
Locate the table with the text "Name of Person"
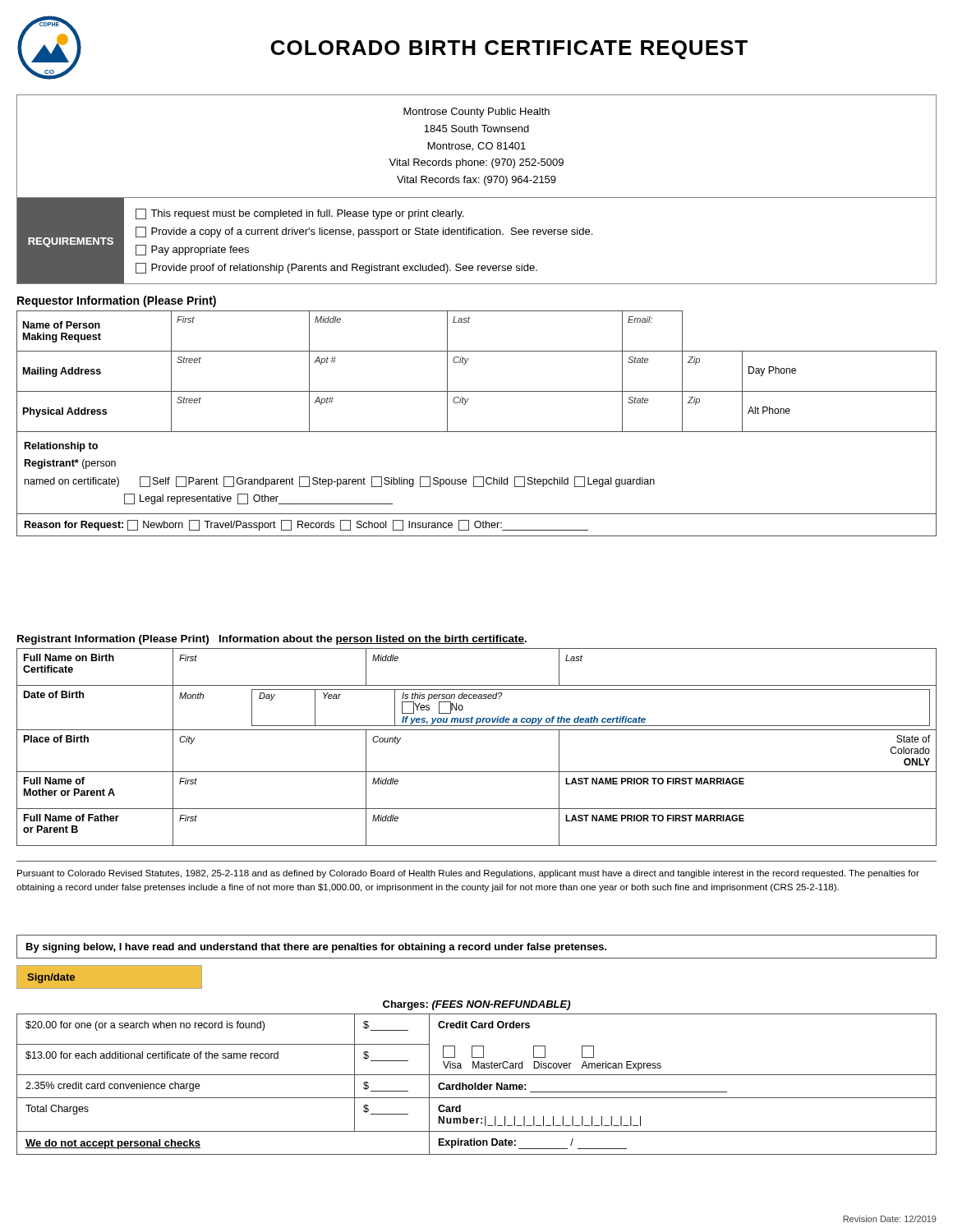point(476,371)
